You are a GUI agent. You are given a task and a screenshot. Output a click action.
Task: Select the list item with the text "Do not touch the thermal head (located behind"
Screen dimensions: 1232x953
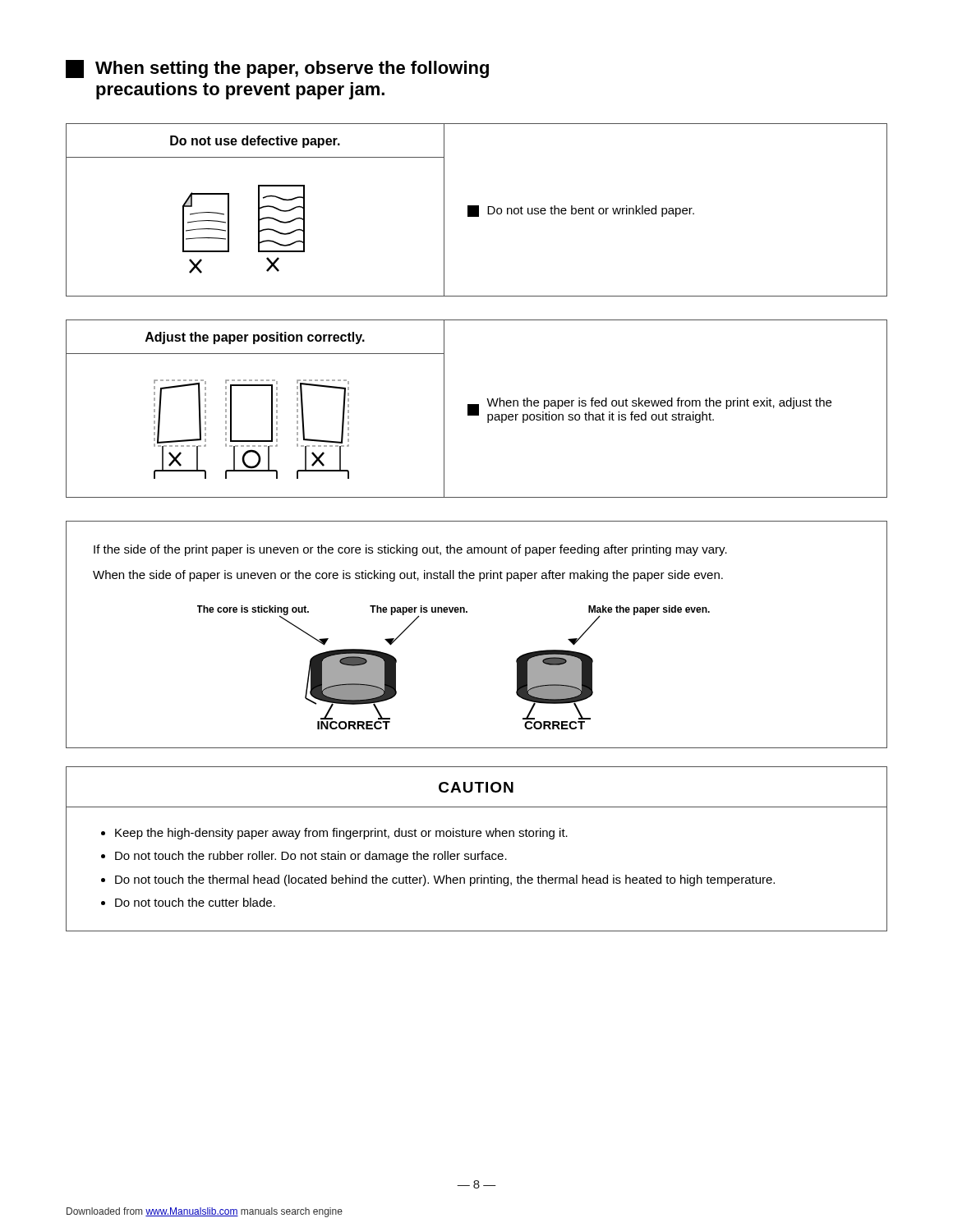pos(445,879)
